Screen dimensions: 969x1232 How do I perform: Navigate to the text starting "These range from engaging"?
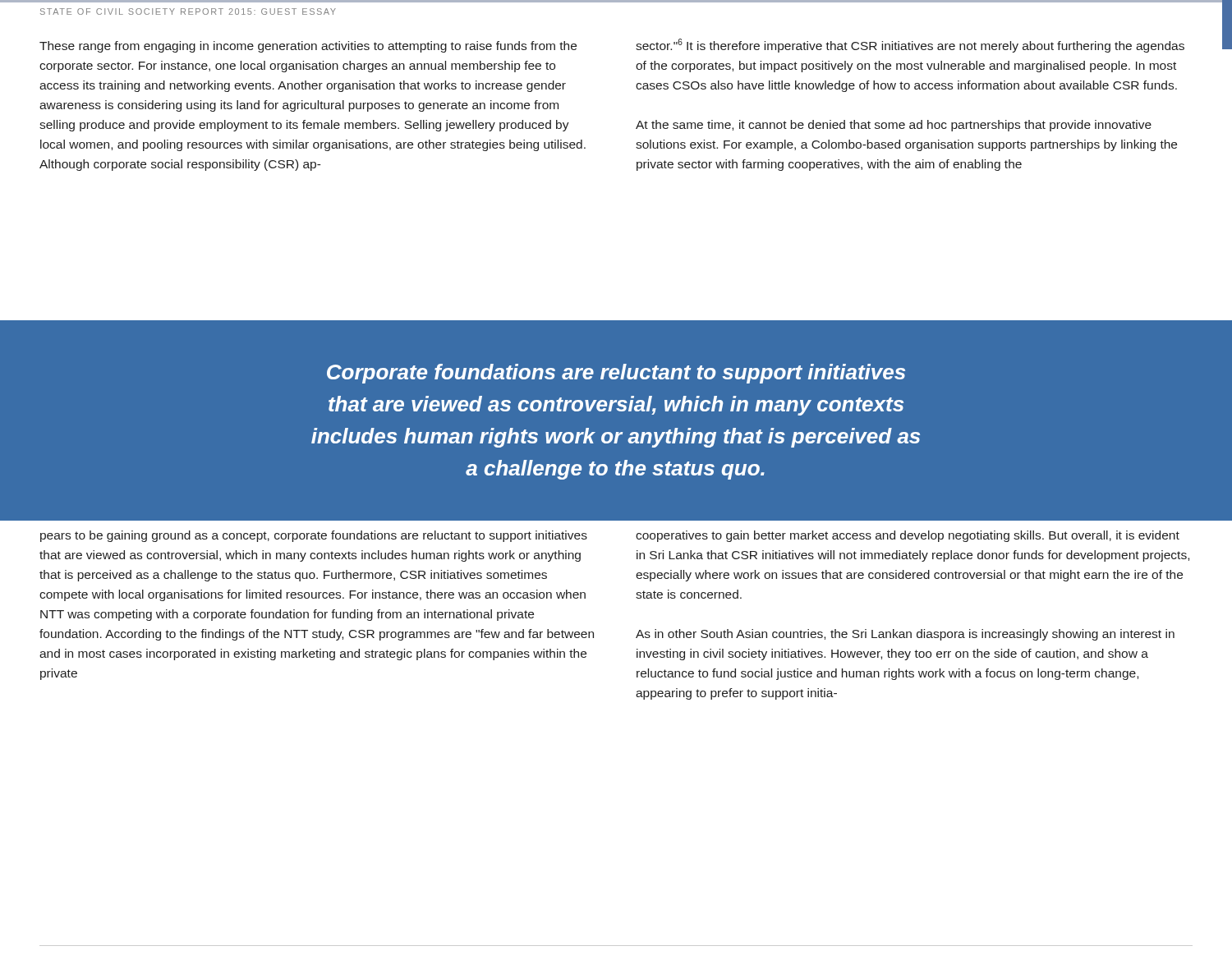(x=313, y=105)
